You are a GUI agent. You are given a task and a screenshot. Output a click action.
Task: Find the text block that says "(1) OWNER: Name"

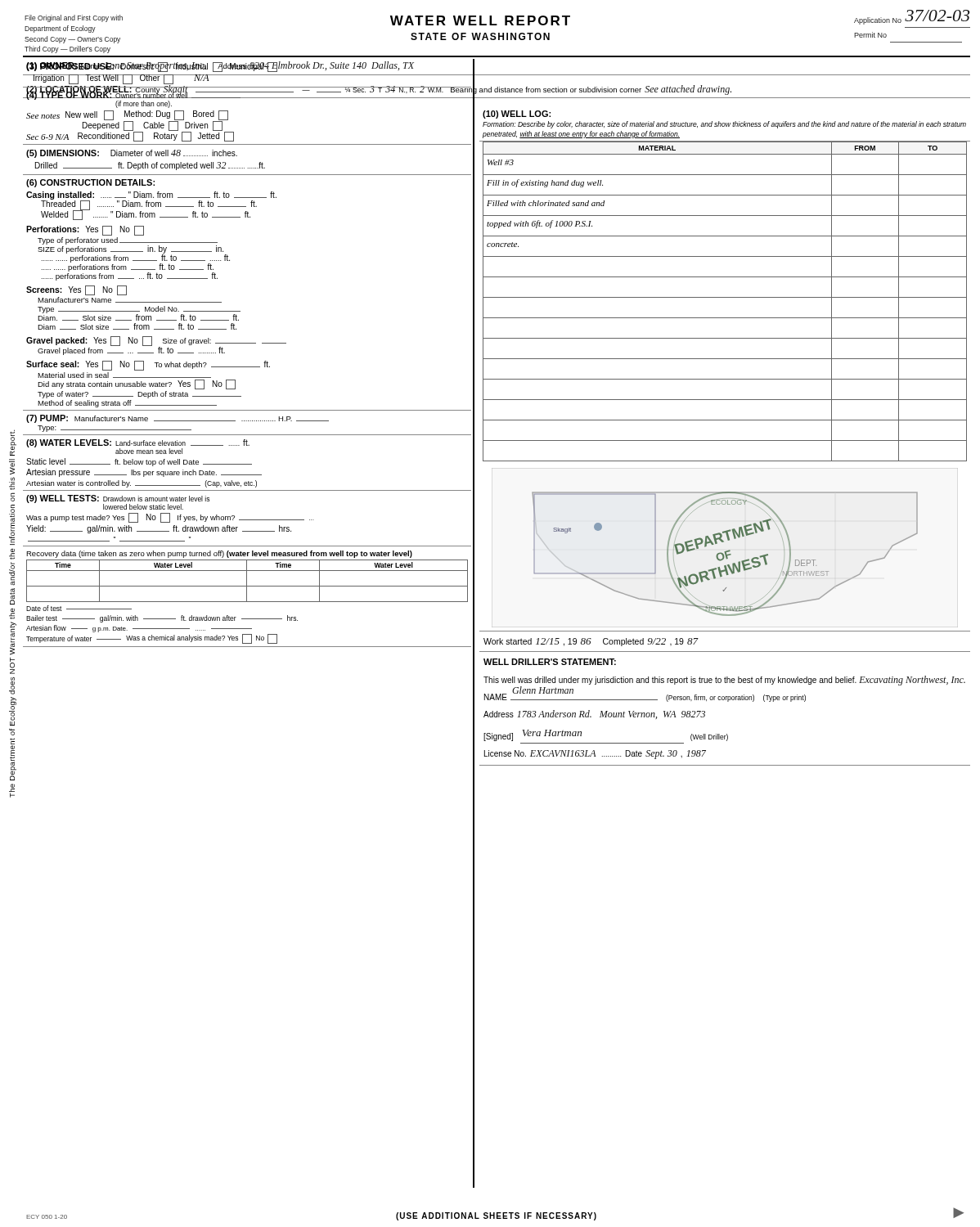[x=220, y=66]
